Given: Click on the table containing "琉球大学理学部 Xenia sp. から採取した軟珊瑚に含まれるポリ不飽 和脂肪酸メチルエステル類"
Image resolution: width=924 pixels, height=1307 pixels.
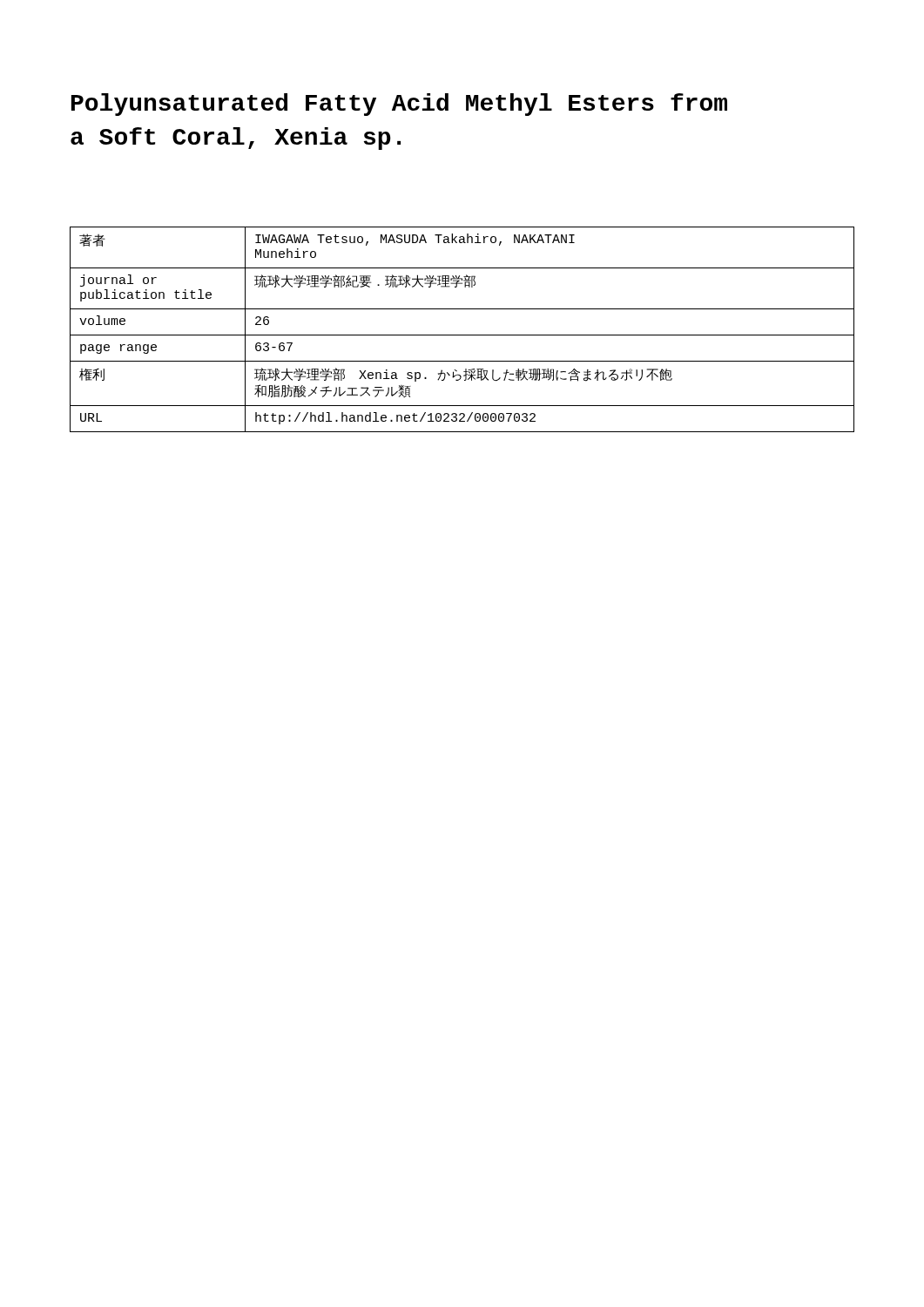Looking at the screenshot, I should (x=462, y=329).
